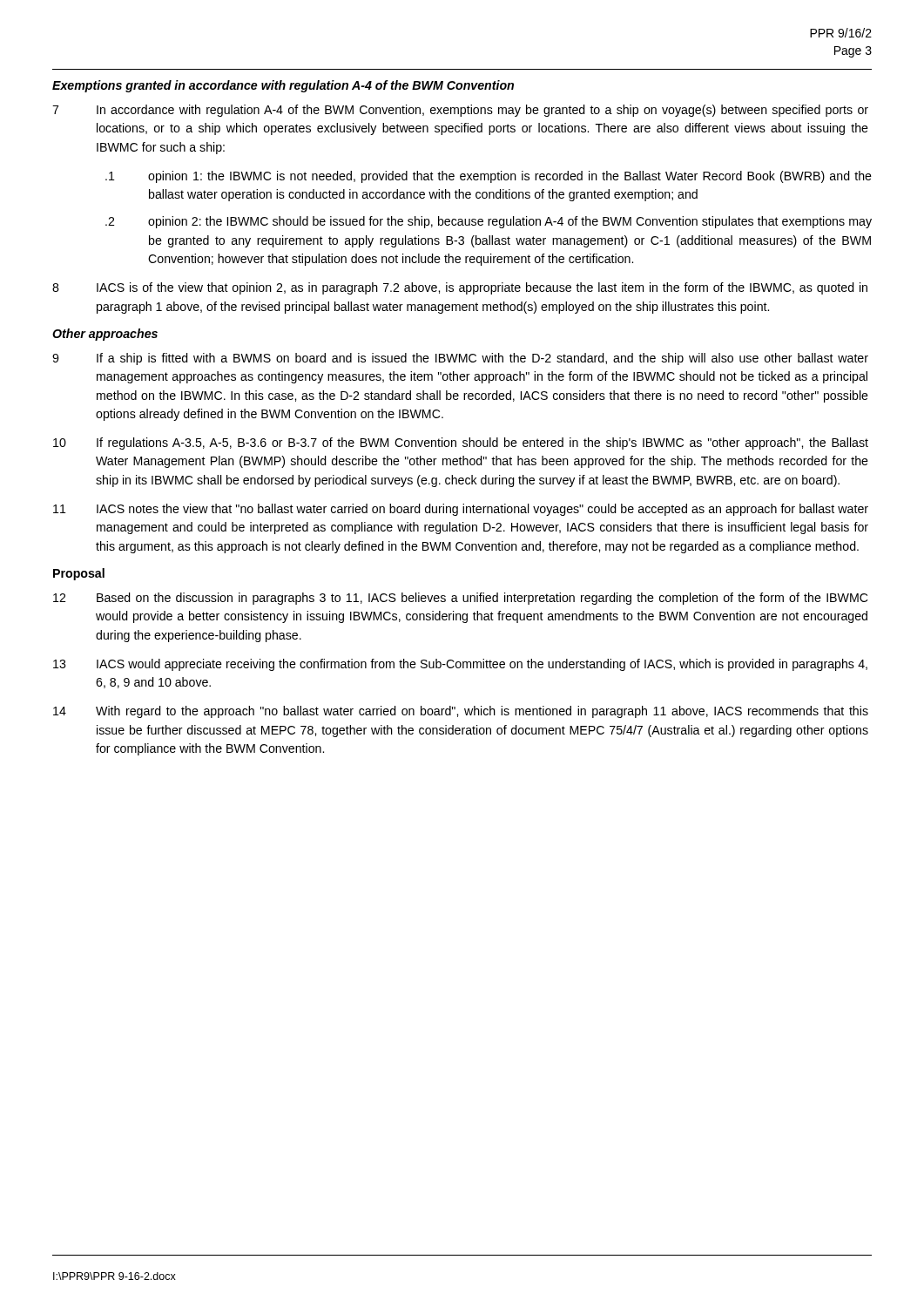
Task: Click the section header that begins "Exemptions granted in accordance with"
Action: (283, 85)
